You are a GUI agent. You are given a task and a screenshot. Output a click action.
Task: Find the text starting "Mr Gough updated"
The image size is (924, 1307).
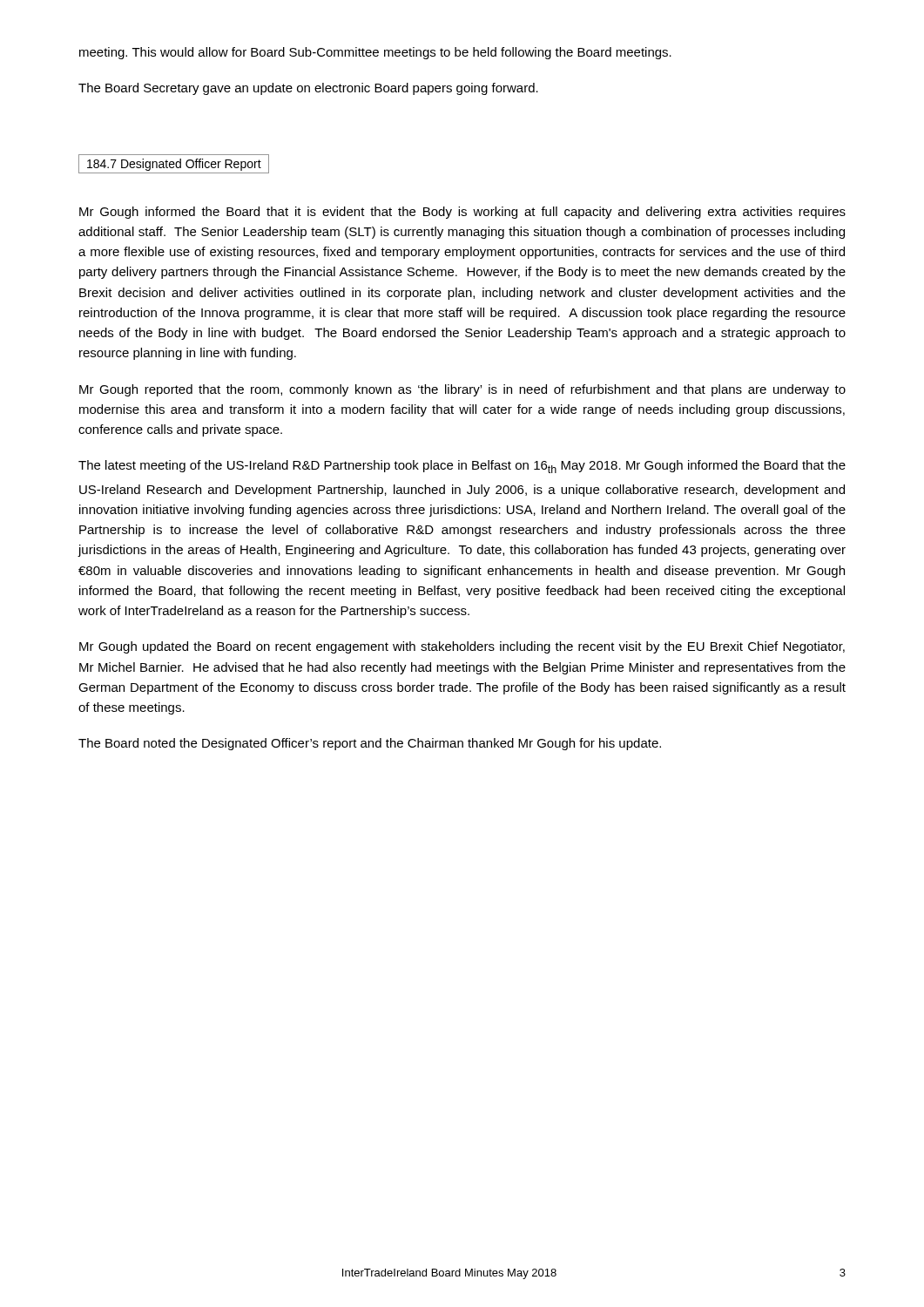(x=462, y=677)
